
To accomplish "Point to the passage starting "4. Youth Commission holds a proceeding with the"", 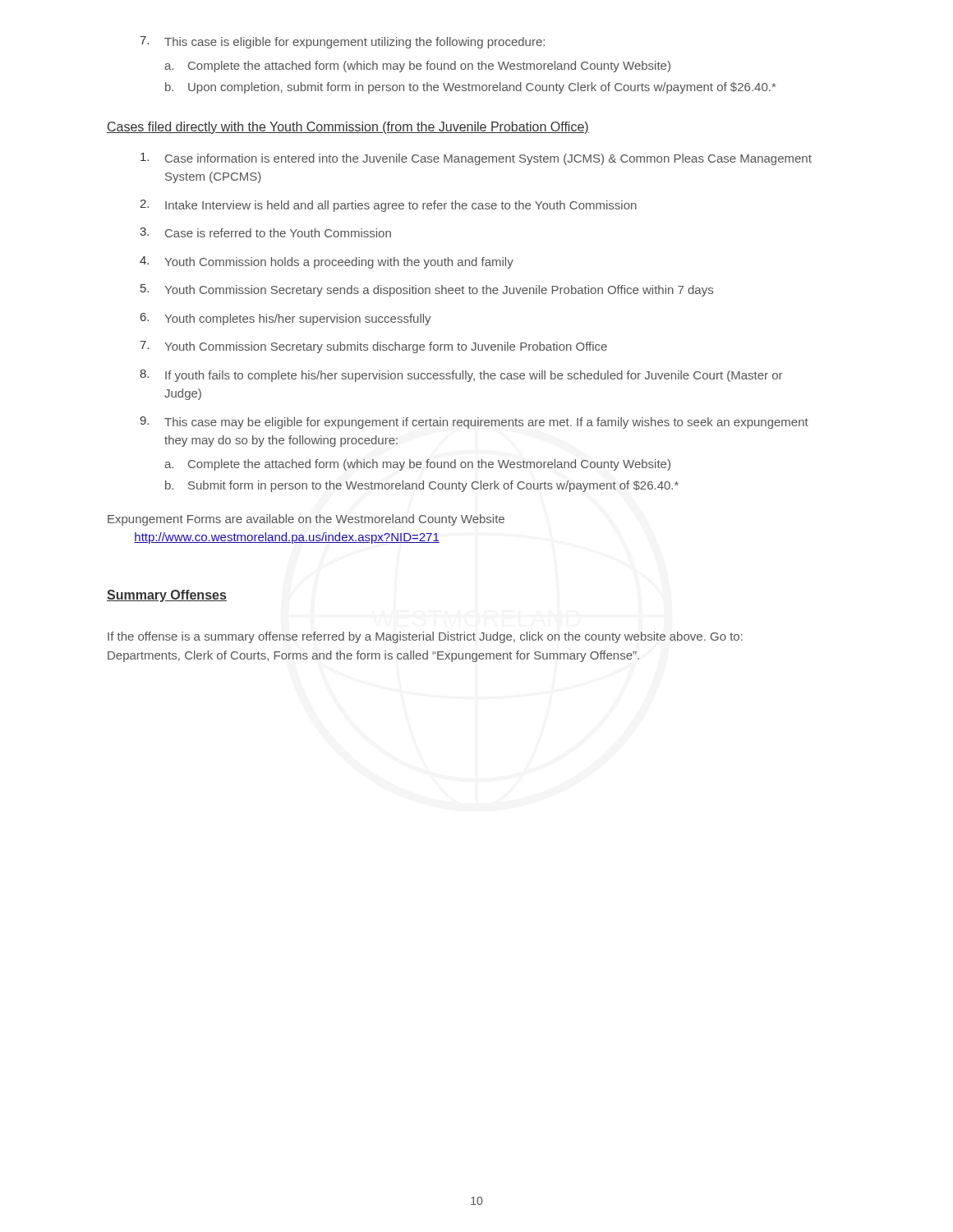I will 476,262.
